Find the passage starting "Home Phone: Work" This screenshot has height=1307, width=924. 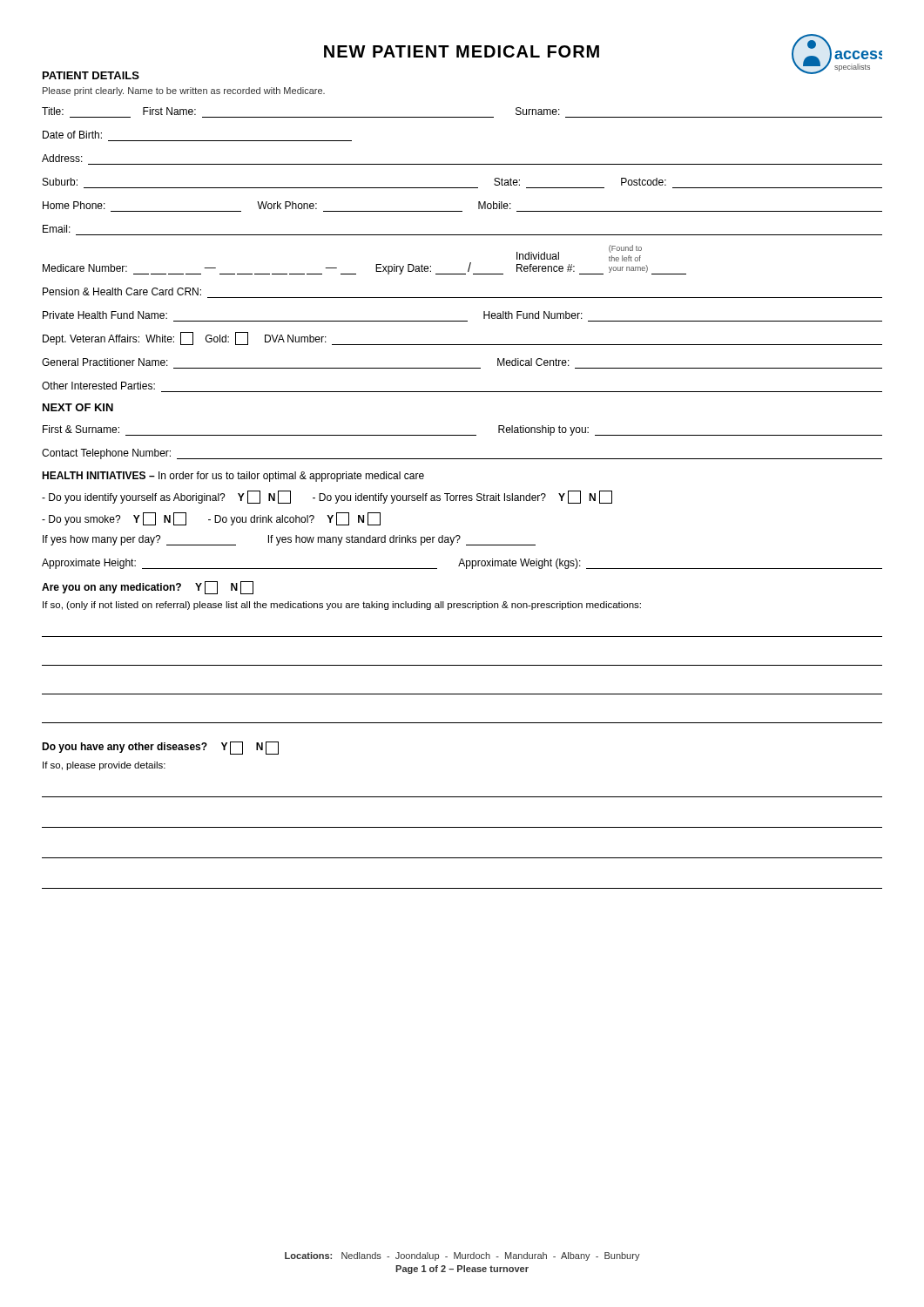[x=462, y=204]
